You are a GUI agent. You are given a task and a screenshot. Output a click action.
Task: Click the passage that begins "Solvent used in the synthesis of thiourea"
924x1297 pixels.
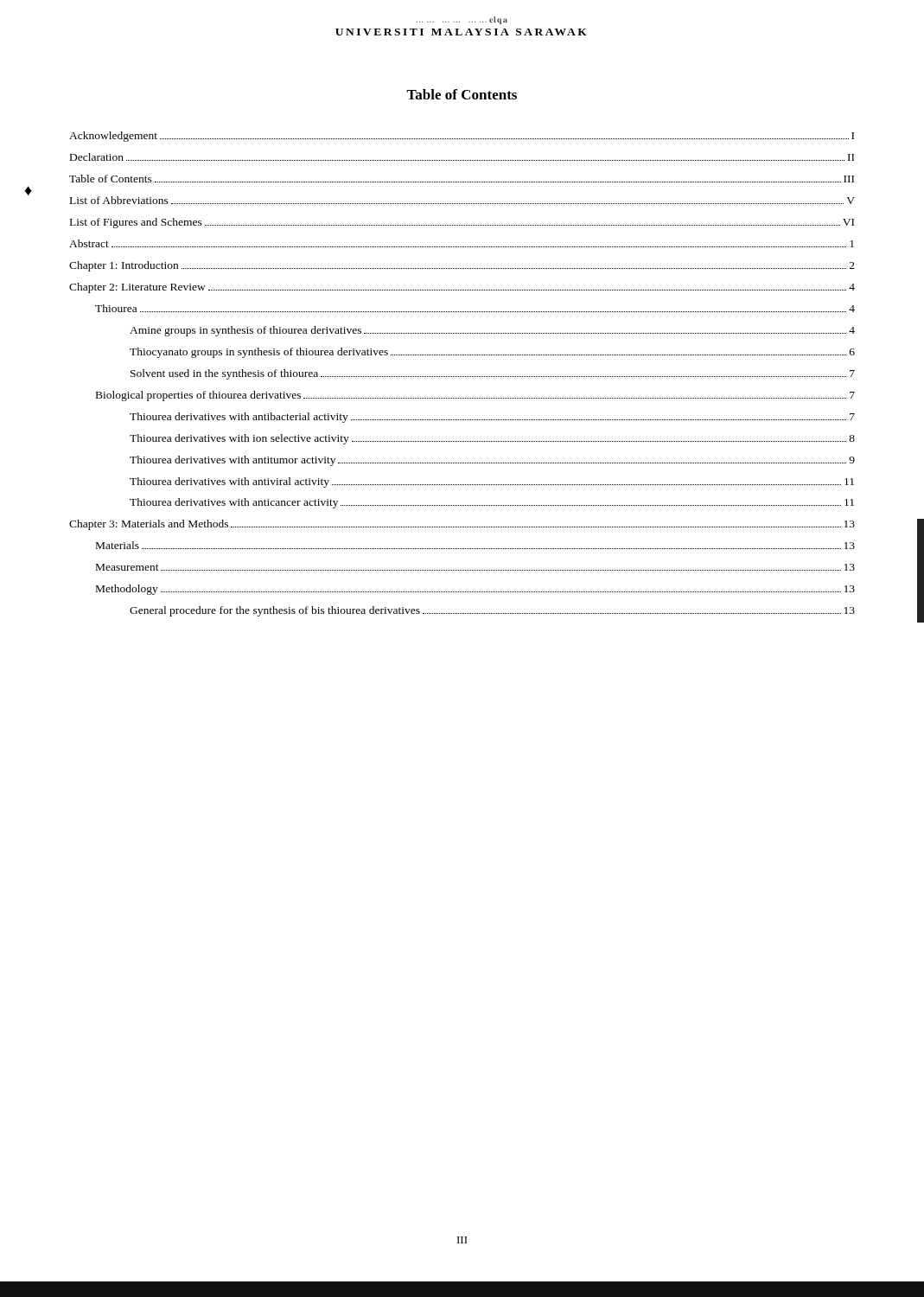coord(492,374)
